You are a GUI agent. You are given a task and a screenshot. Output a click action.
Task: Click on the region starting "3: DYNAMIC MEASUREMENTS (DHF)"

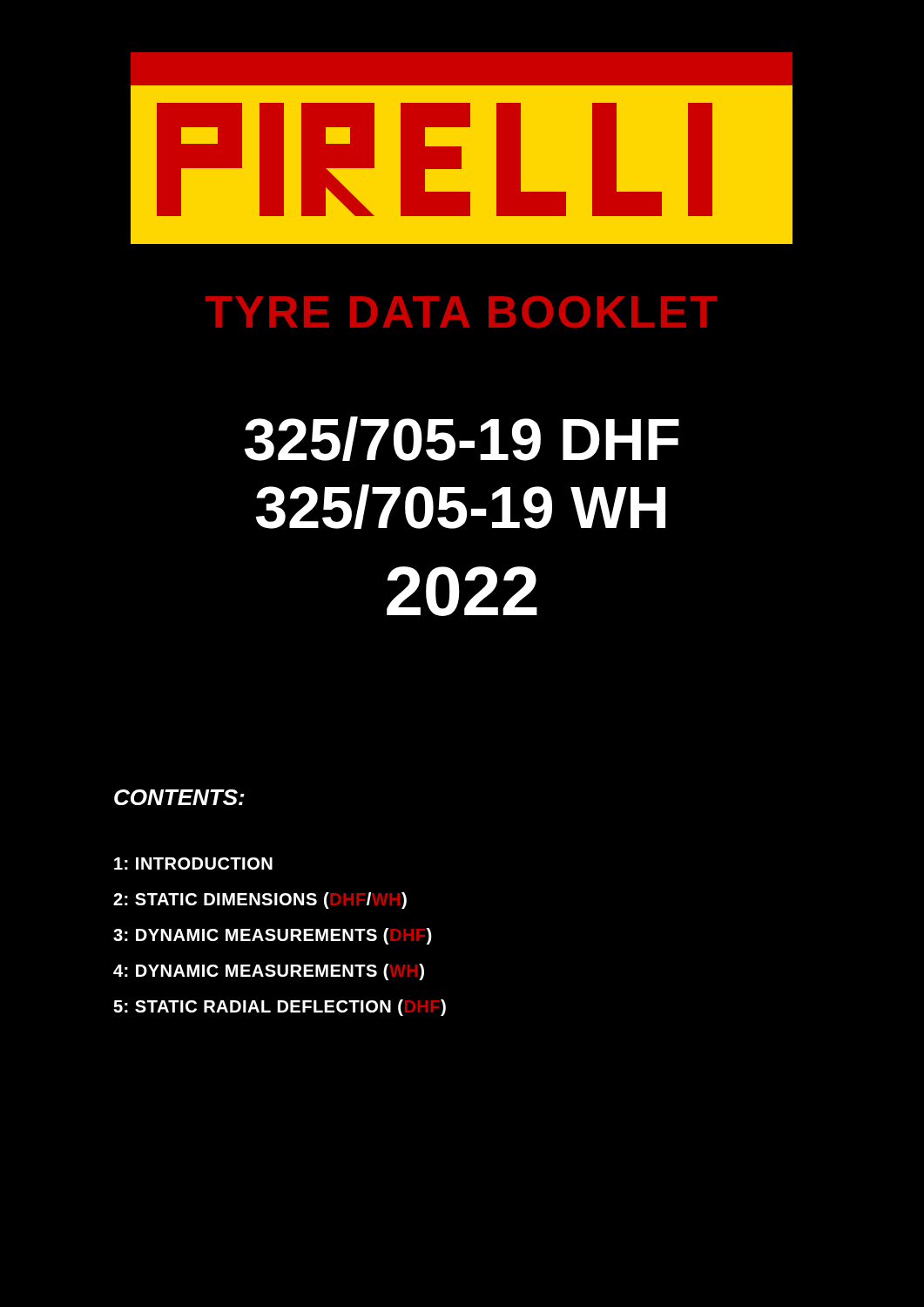coord(273,935)
